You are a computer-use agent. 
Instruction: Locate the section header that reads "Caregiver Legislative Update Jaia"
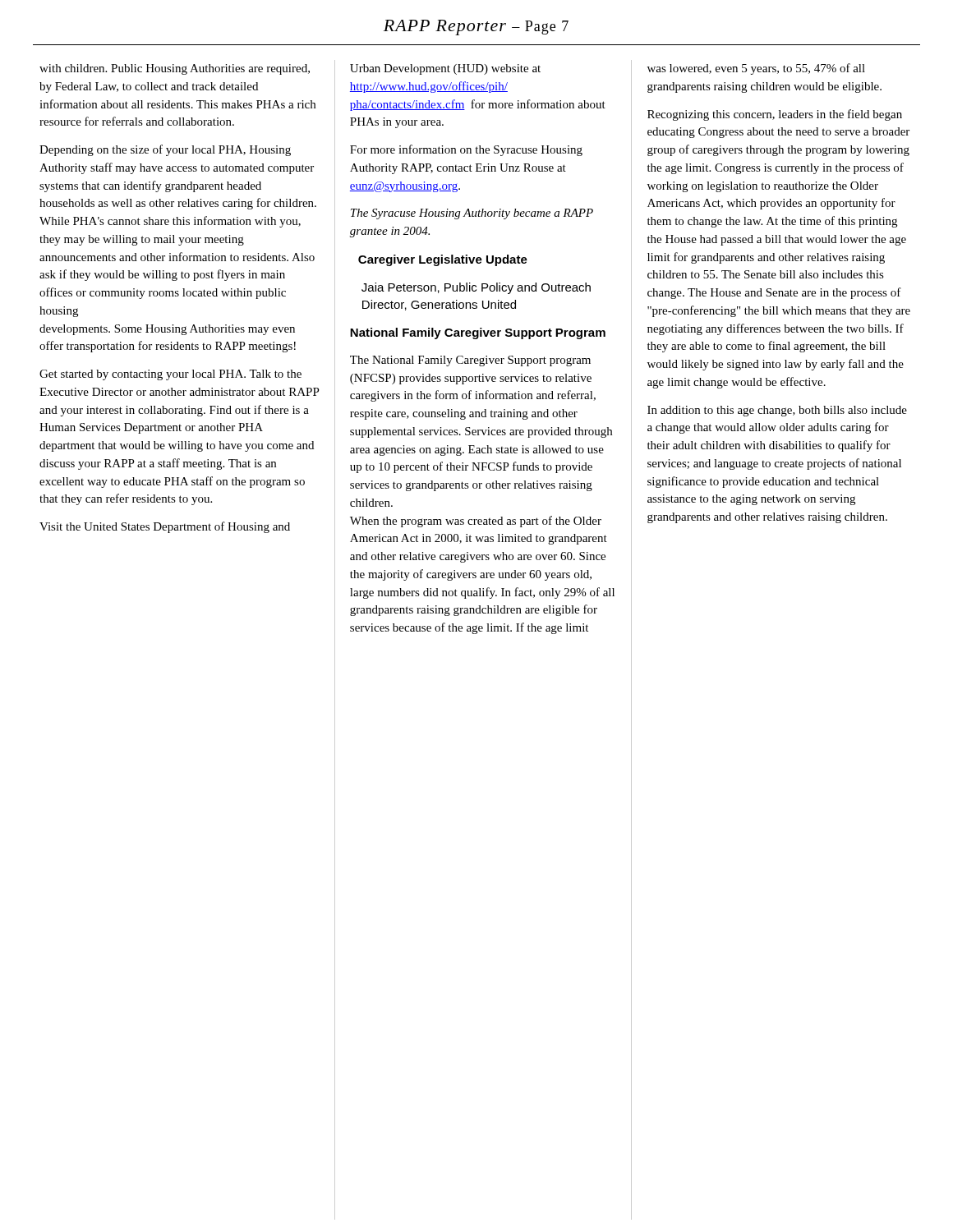(x=483, y=282)
